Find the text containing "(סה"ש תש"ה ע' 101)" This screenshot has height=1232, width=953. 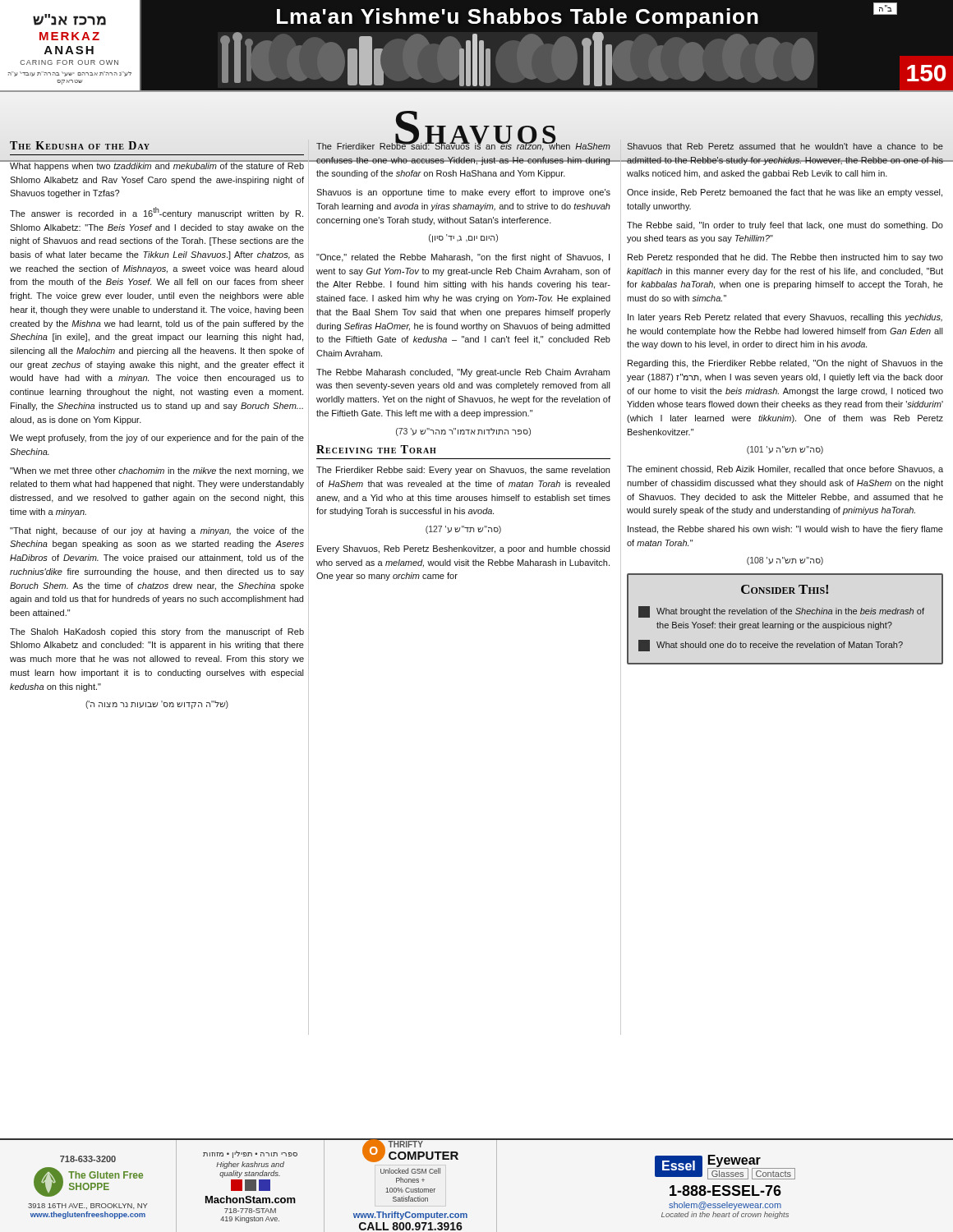pyautogui.click(x=785, y=450)
